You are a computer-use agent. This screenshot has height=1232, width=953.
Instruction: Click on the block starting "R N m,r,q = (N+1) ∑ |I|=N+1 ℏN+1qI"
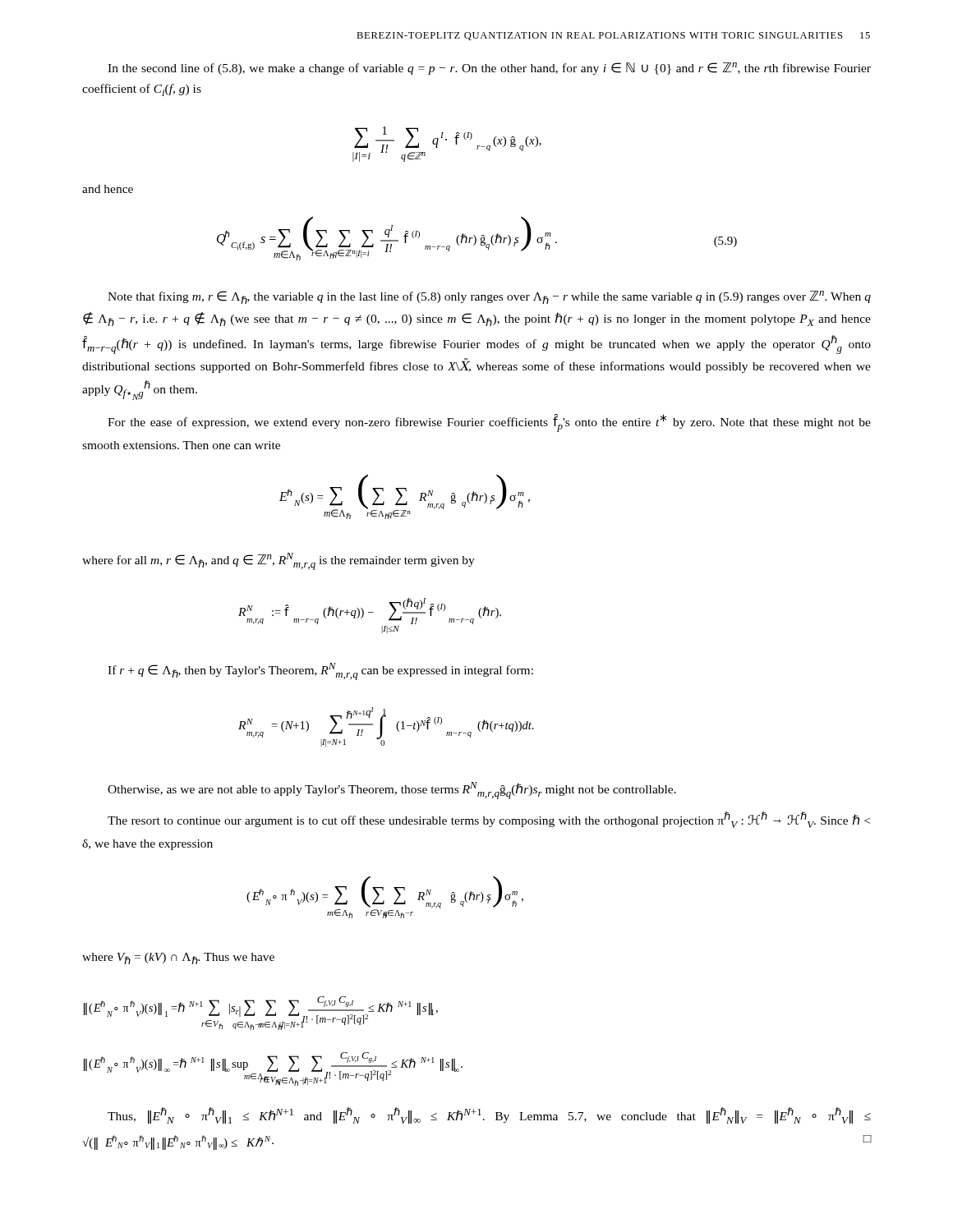pos(476,727)
